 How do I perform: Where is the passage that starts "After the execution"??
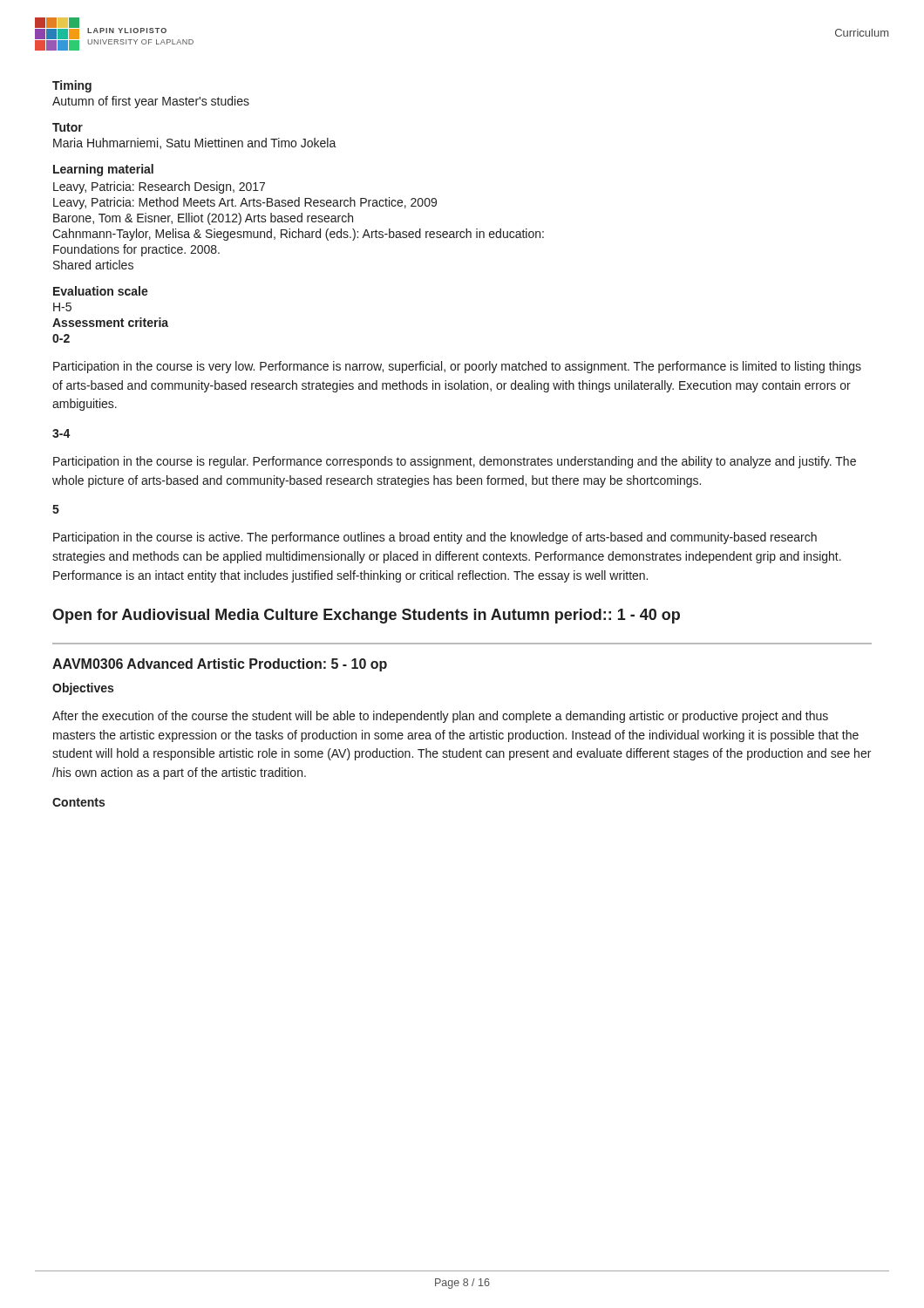tap(462, 745)
